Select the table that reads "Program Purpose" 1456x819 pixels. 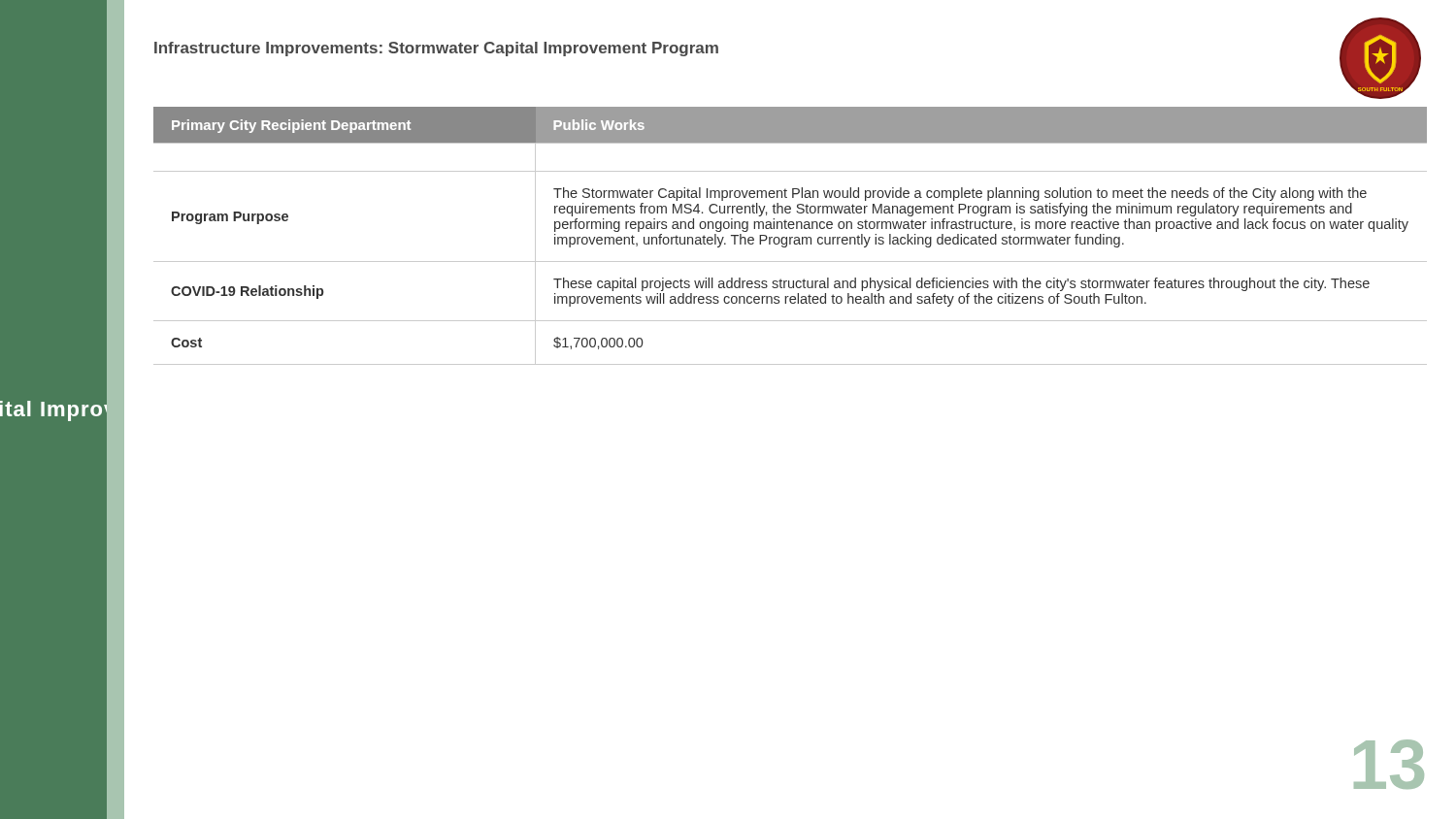[790, 236]
